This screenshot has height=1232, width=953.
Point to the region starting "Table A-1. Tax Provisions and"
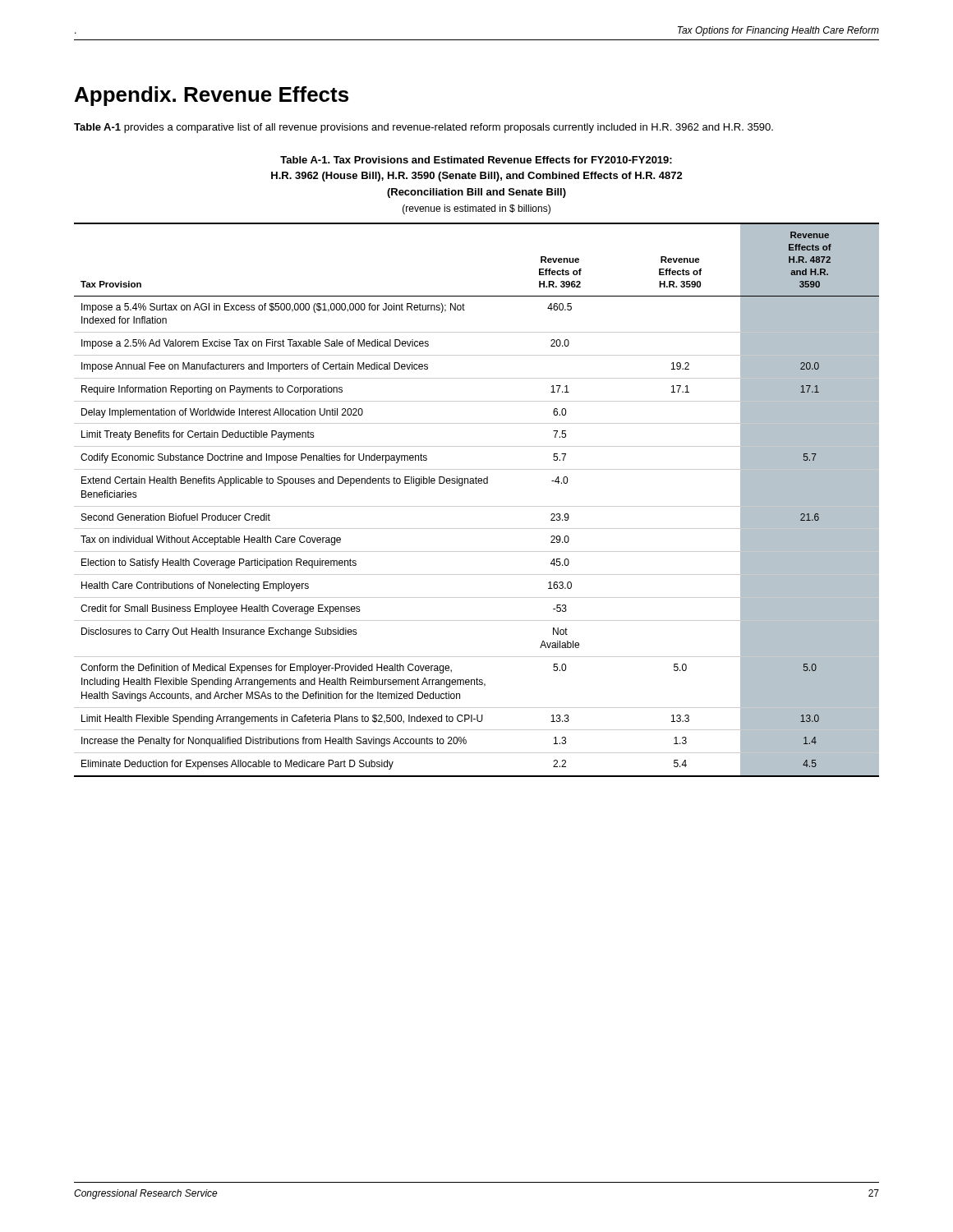point(476,175)
